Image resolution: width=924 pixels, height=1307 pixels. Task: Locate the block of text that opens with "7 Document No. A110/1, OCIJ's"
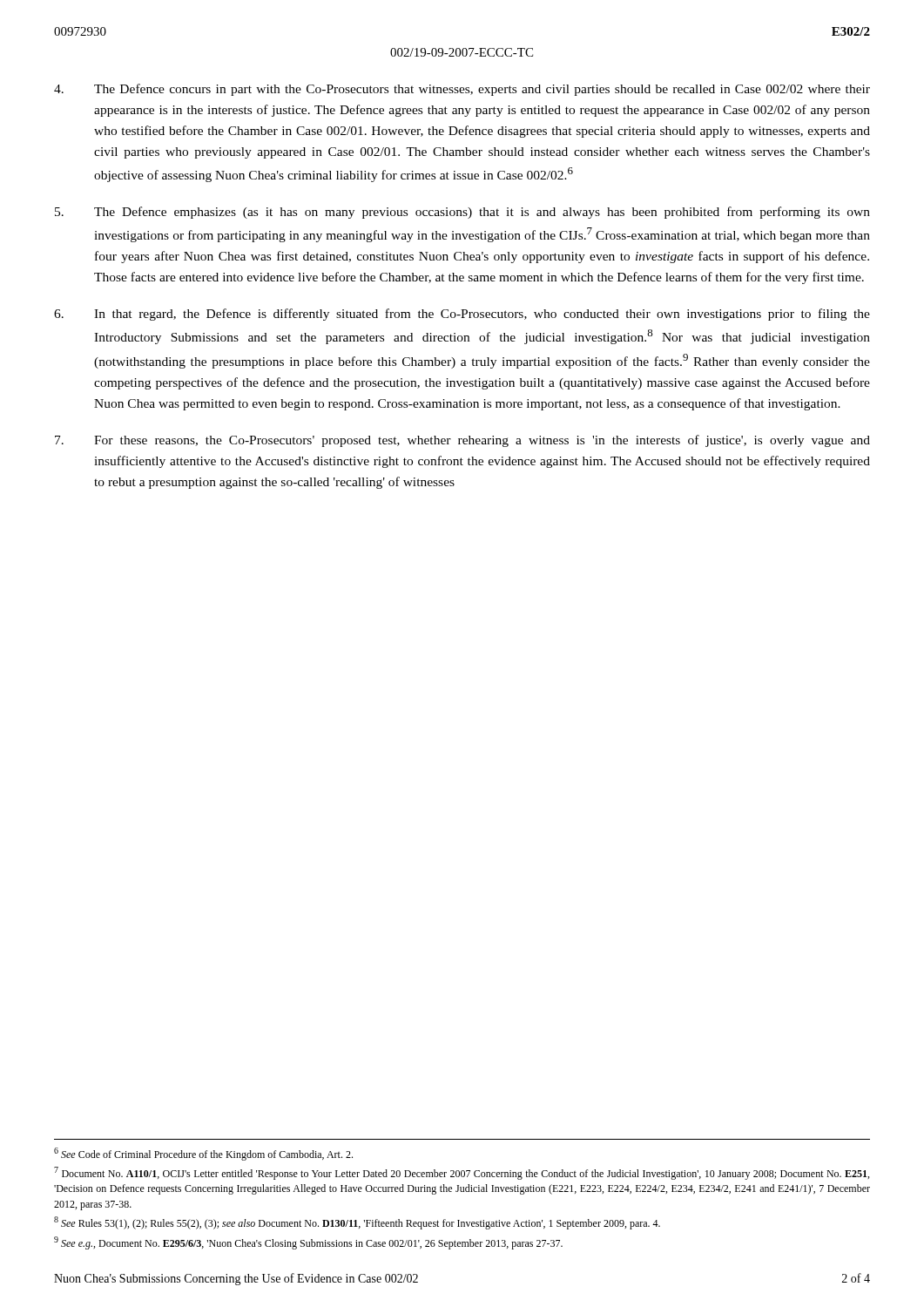coord(462,1188)
